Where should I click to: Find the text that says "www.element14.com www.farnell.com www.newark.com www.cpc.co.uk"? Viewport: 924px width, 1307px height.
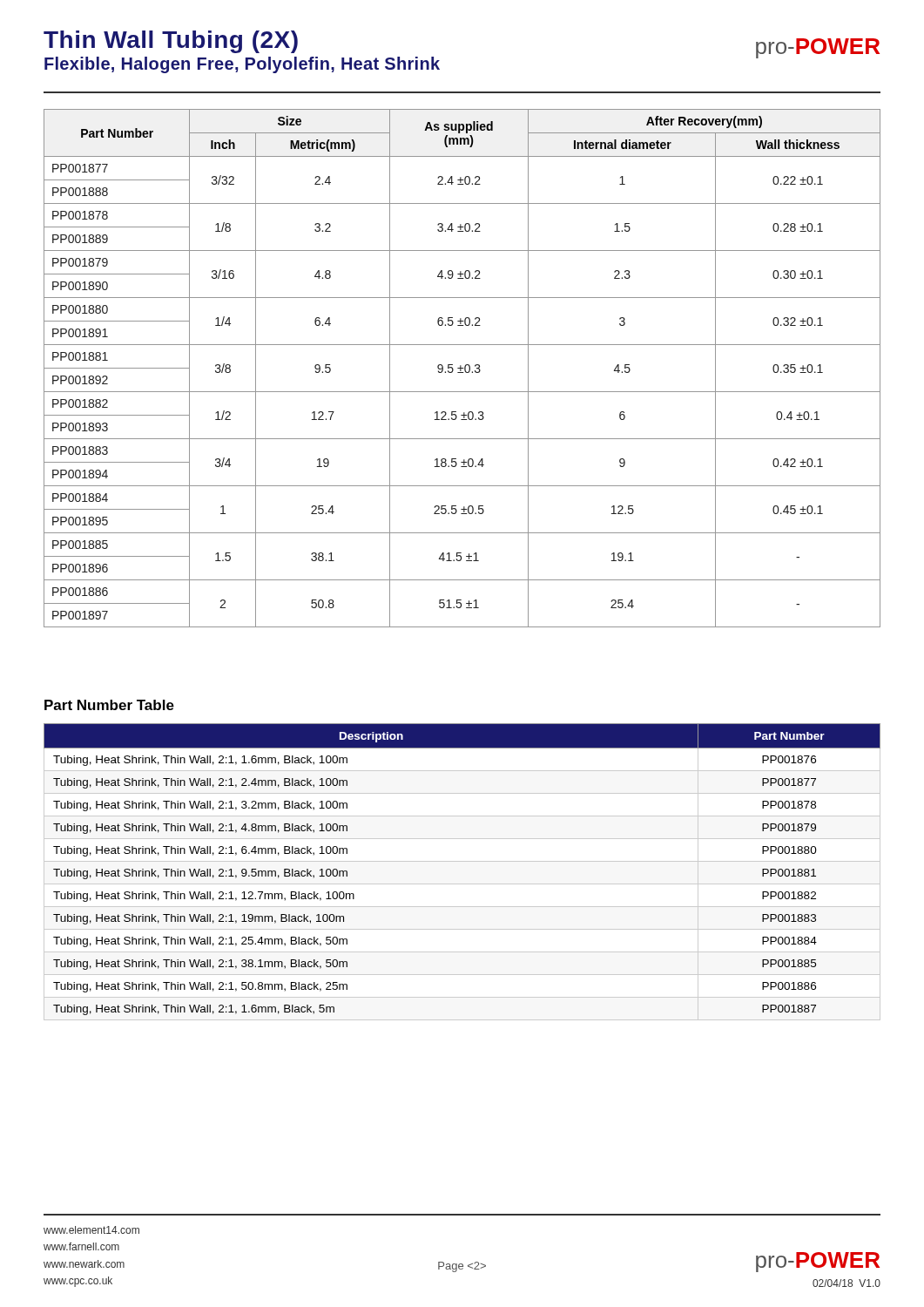pos(92,1256)
